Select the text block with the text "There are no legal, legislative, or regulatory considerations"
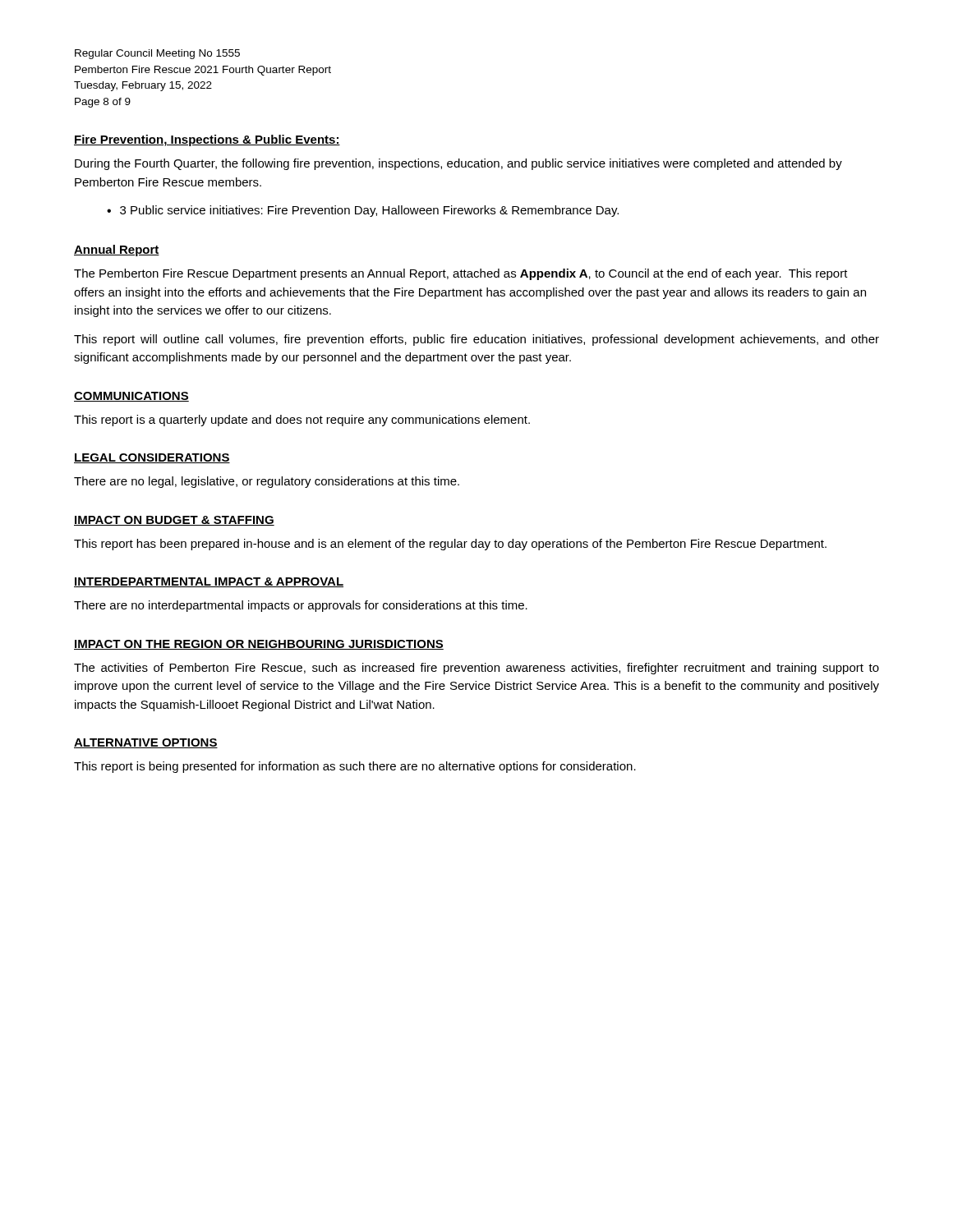Viewport: 953px width, 1232px height. [267, 481]
